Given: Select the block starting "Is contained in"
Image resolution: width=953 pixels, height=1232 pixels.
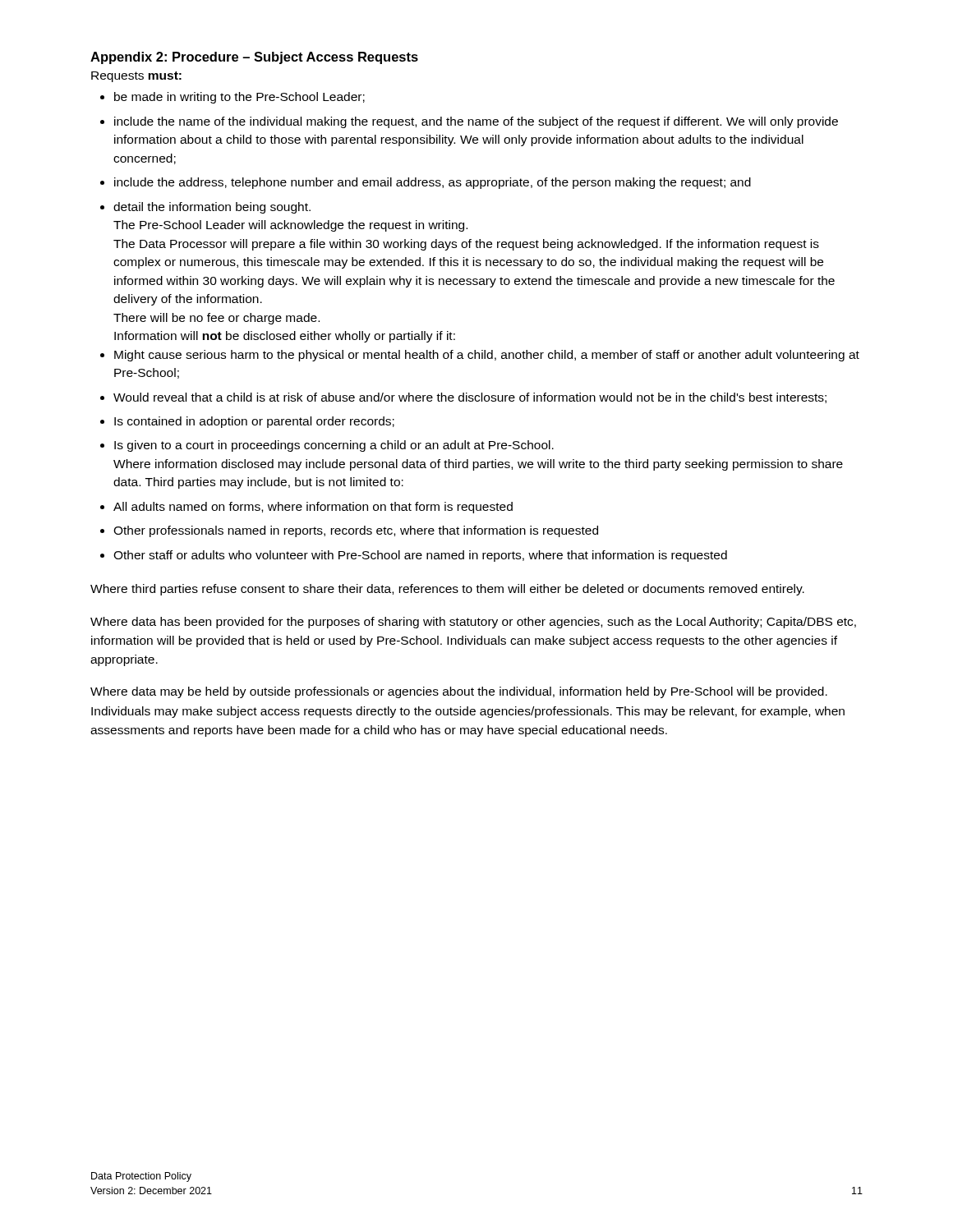Looking at the screenshot, I should pos(254,421).
